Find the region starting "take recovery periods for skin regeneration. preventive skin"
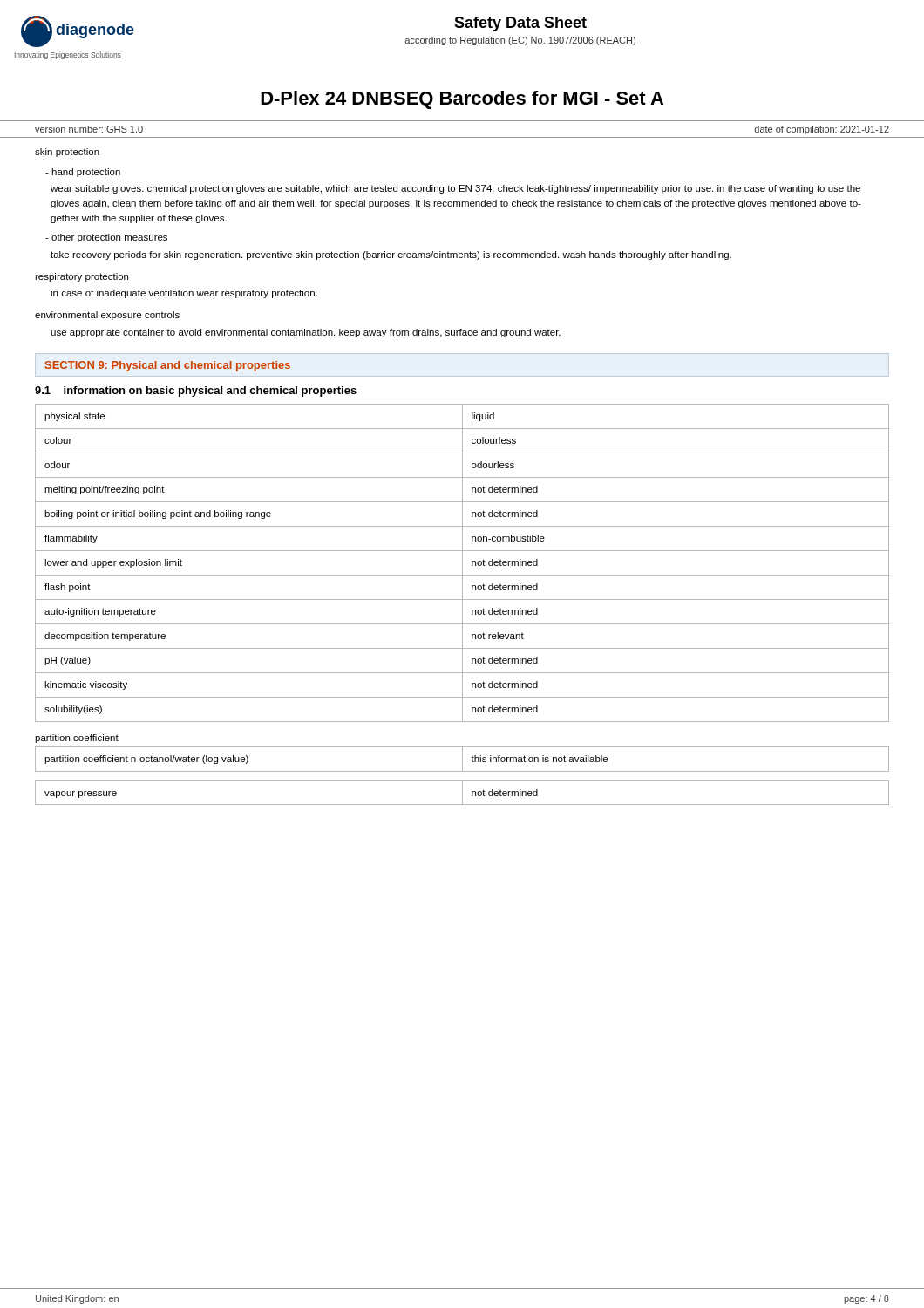 coord(391,255)
